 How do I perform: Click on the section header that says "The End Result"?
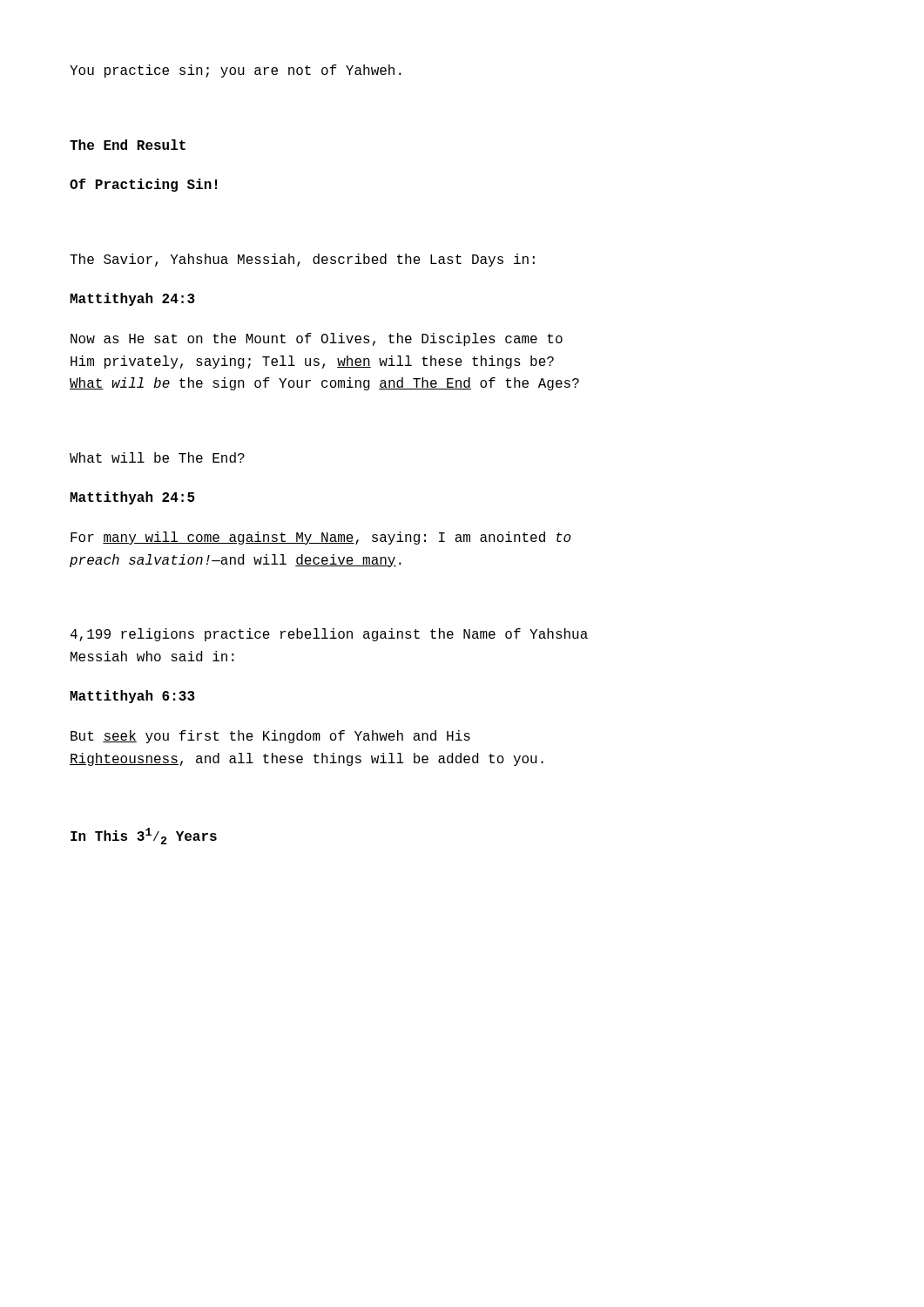pos(128,146)
